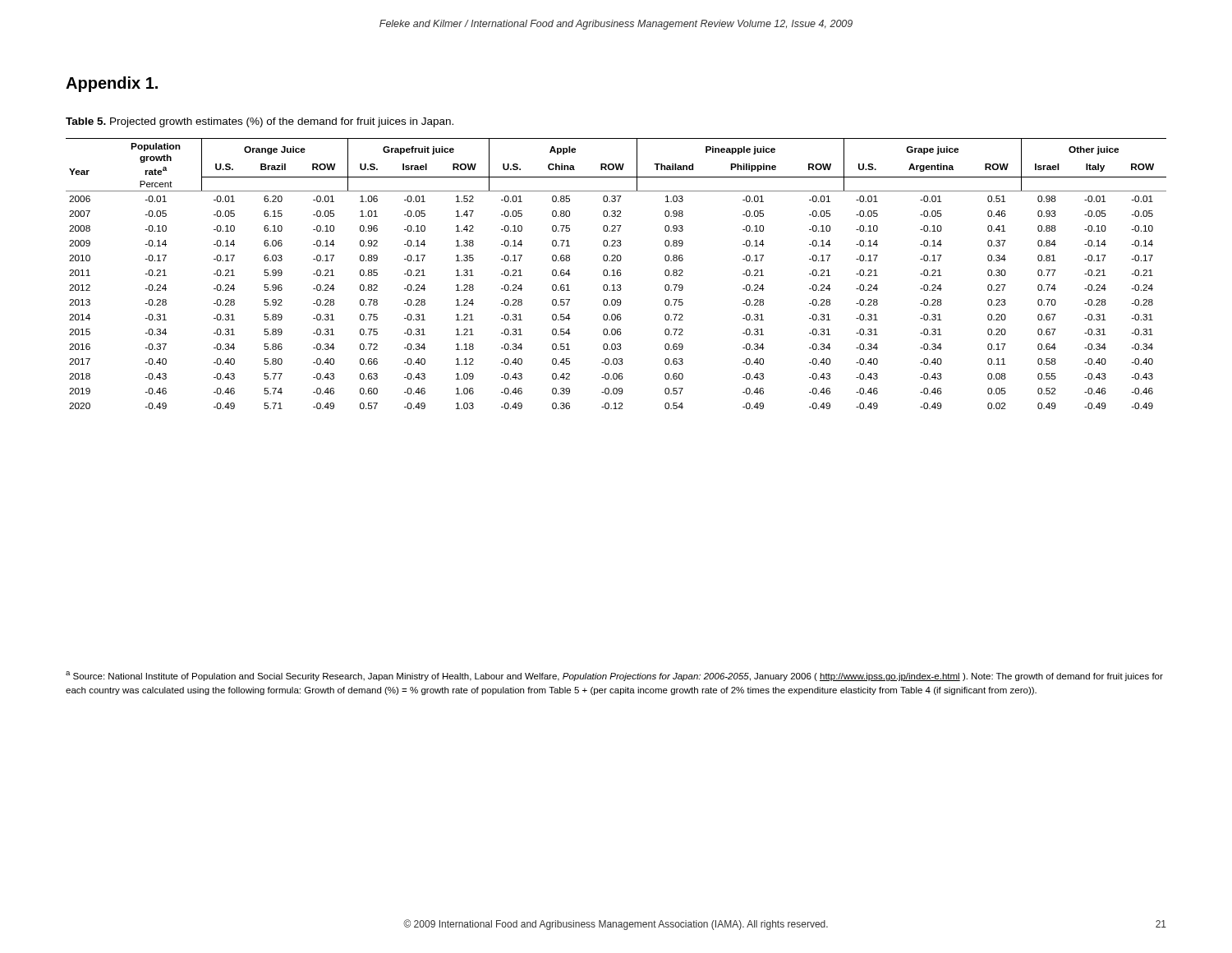Click on the table containing "Grapefruit juice"
Screen dimensions: 953x1232
616,276
